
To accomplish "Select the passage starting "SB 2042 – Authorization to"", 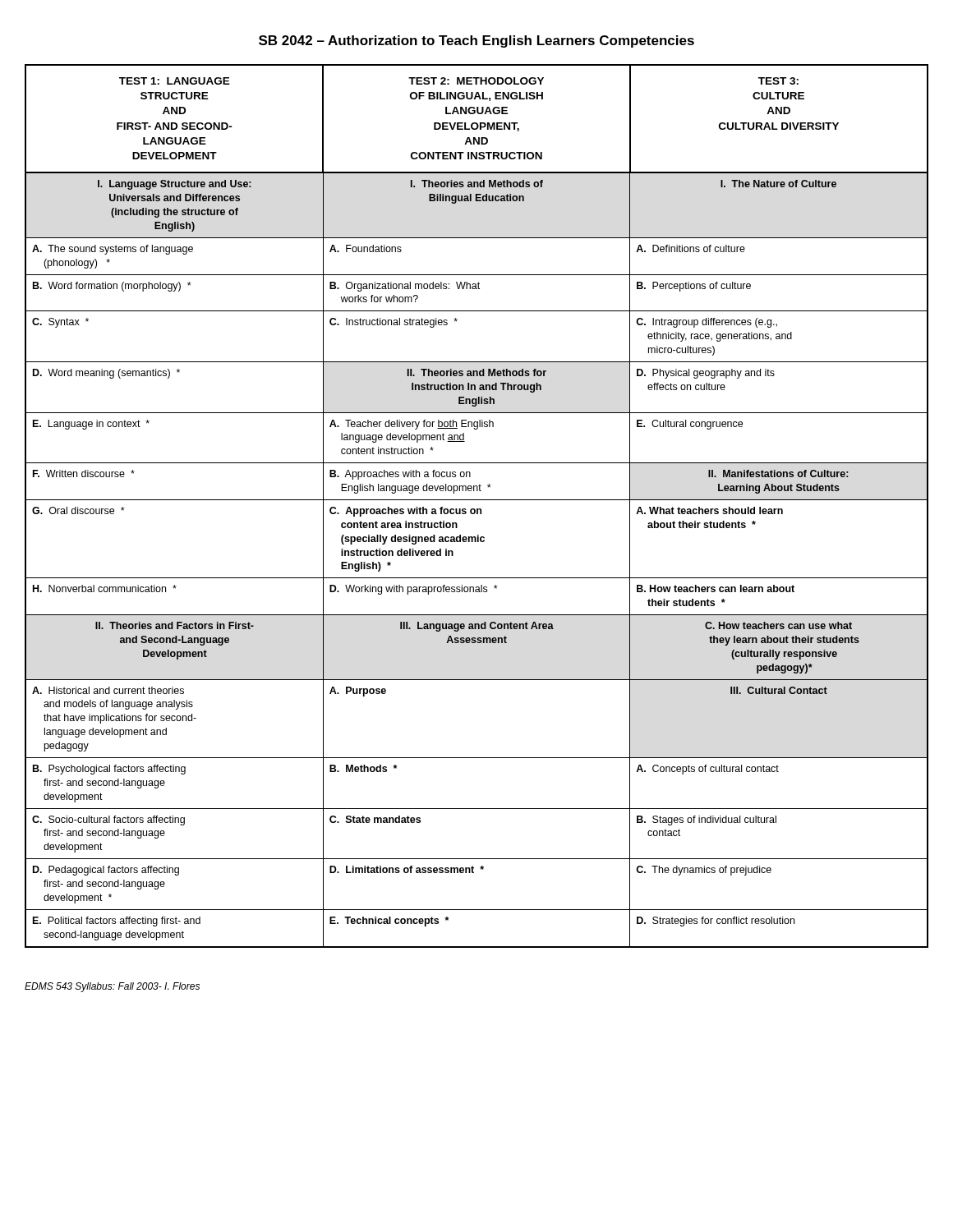I will (476, 41).
